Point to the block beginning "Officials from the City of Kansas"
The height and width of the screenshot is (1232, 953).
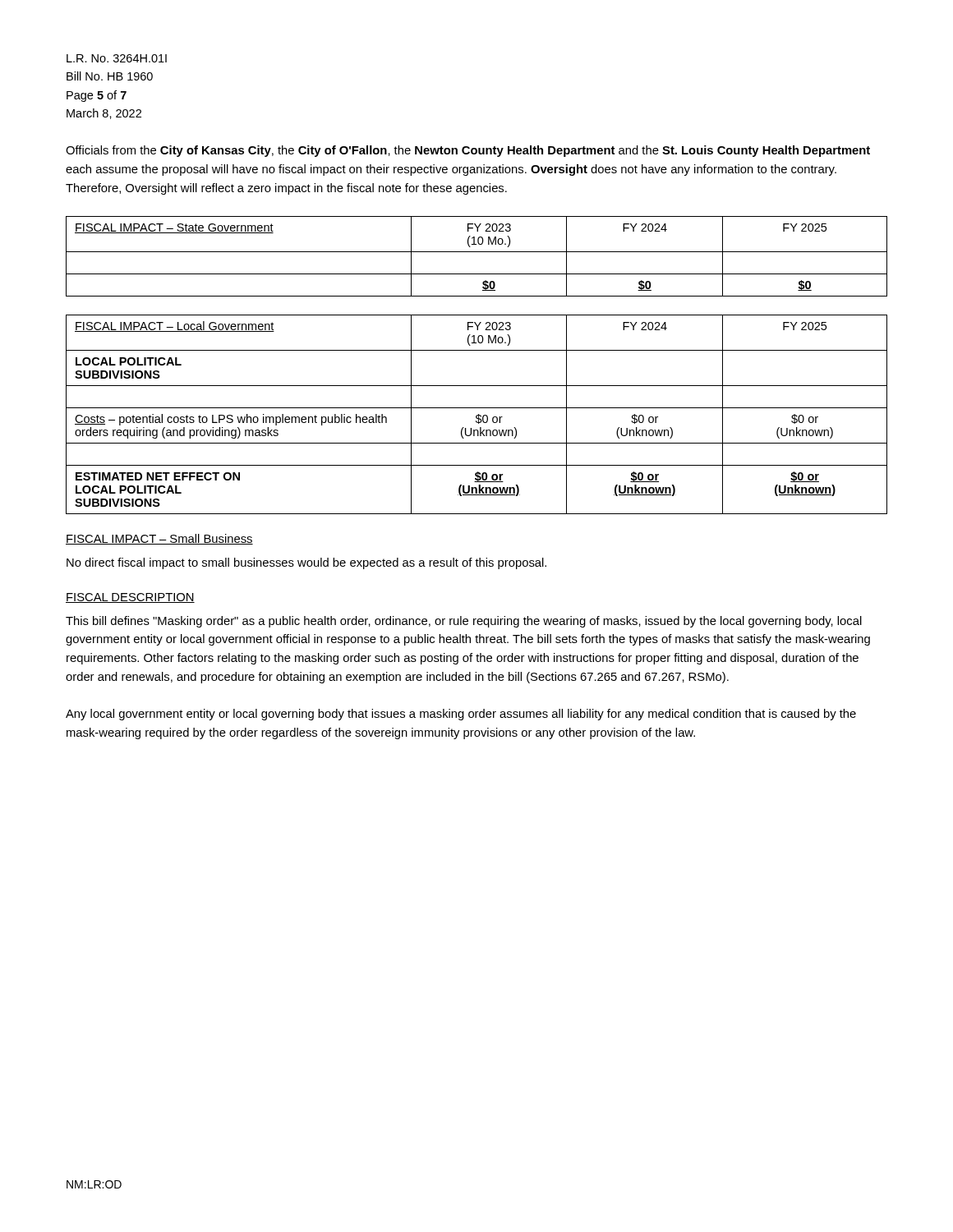pos(468,169)
